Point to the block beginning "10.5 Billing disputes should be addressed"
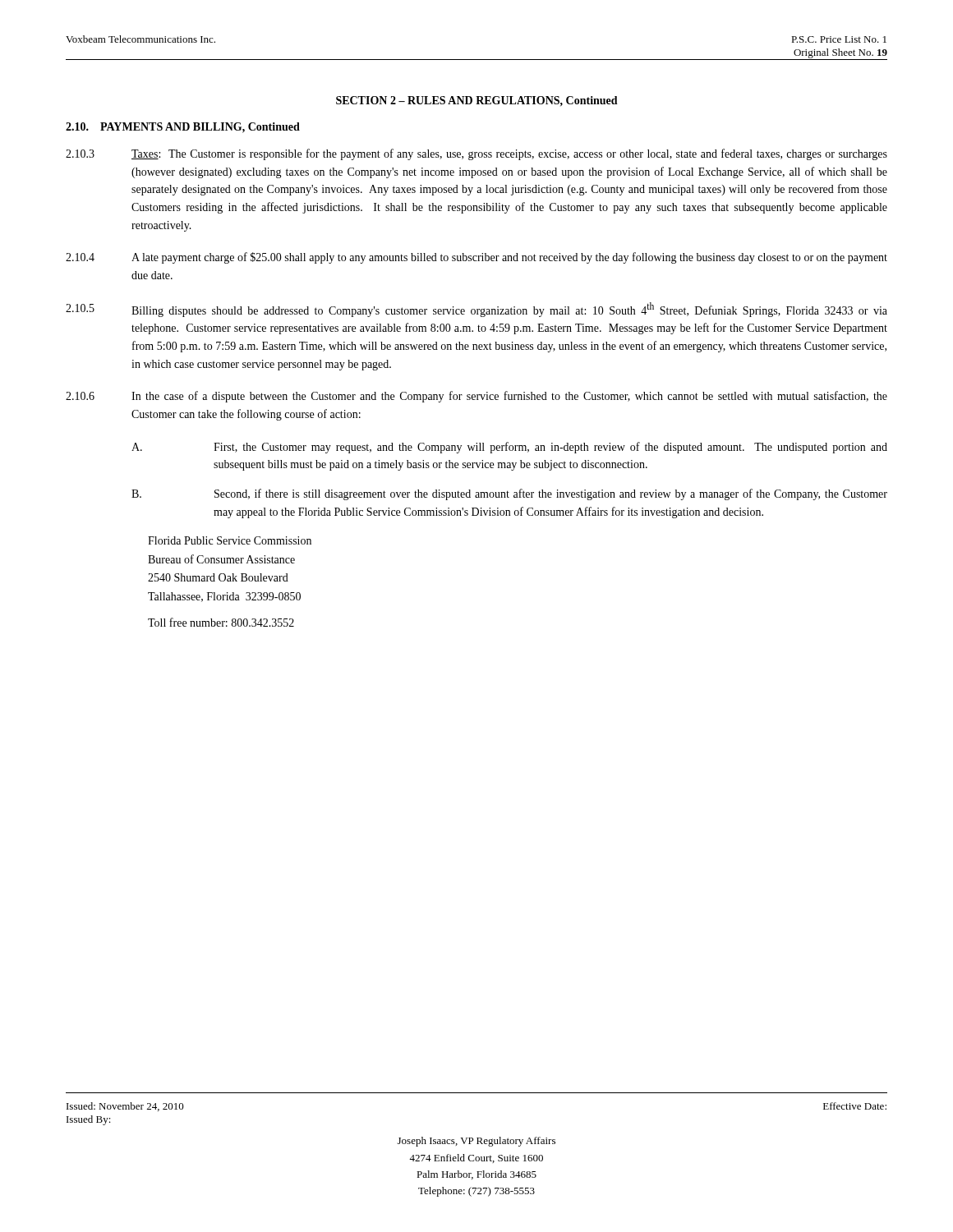The image size is (953, 1232). (x=476, y=336)
